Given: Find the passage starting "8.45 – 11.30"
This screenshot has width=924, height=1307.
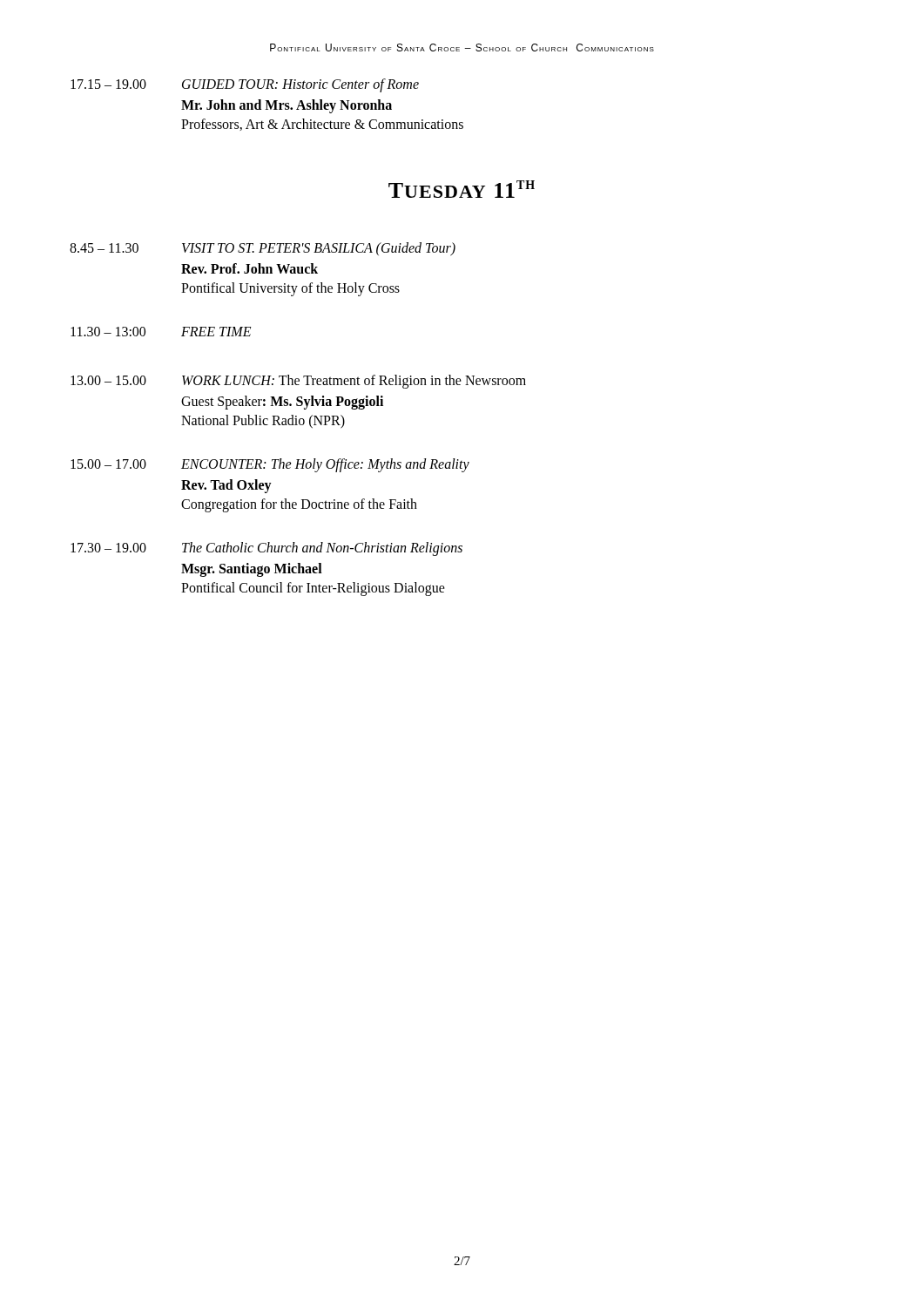Looking at the screenshot, I should coord(263,249).
